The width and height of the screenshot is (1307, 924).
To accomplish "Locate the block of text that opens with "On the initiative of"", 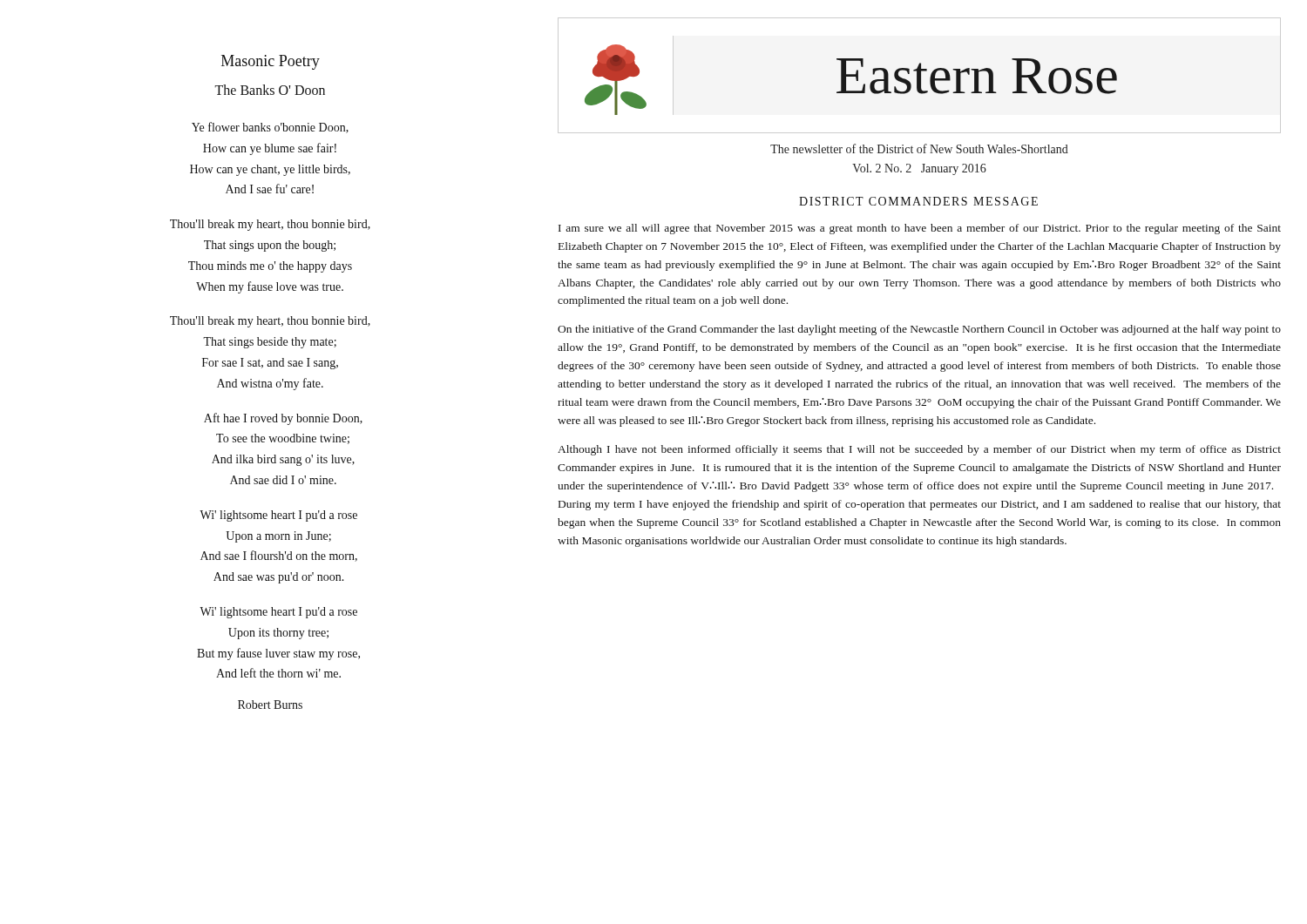I will click(919, 375).
